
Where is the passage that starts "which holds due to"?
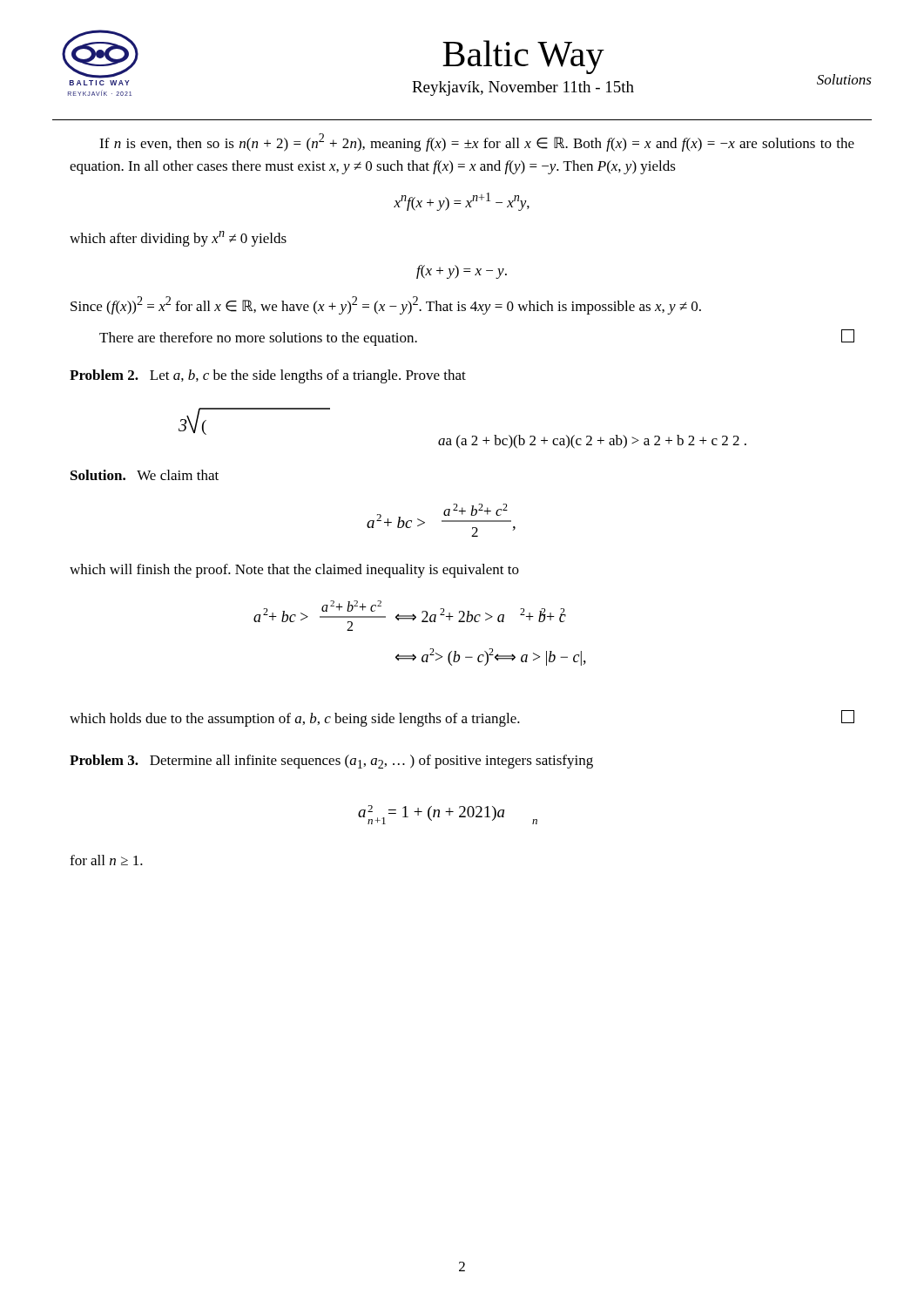click(462, 719)
